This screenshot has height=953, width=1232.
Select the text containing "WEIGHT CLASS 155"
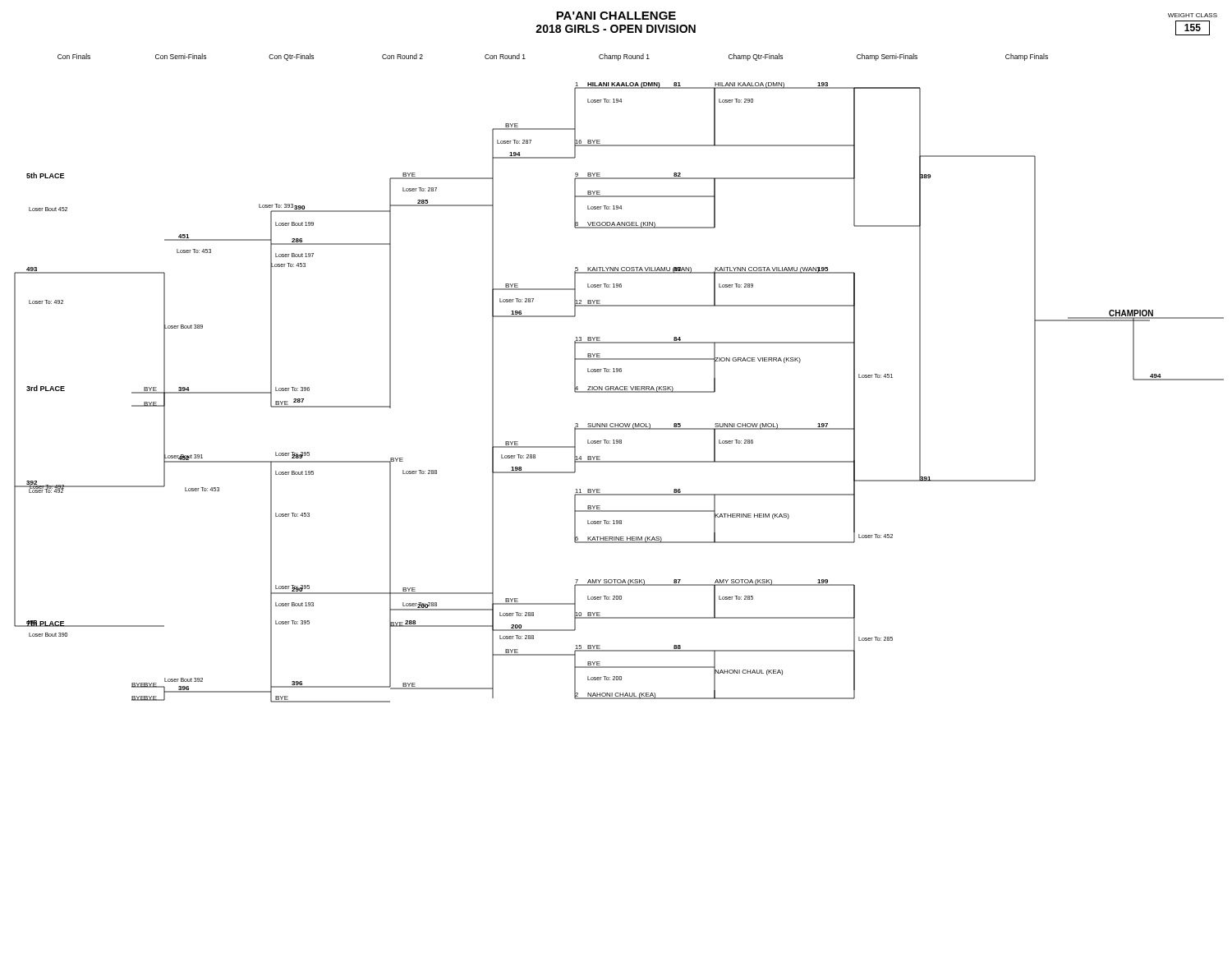pyautogui.click(x=1192, y=23)
